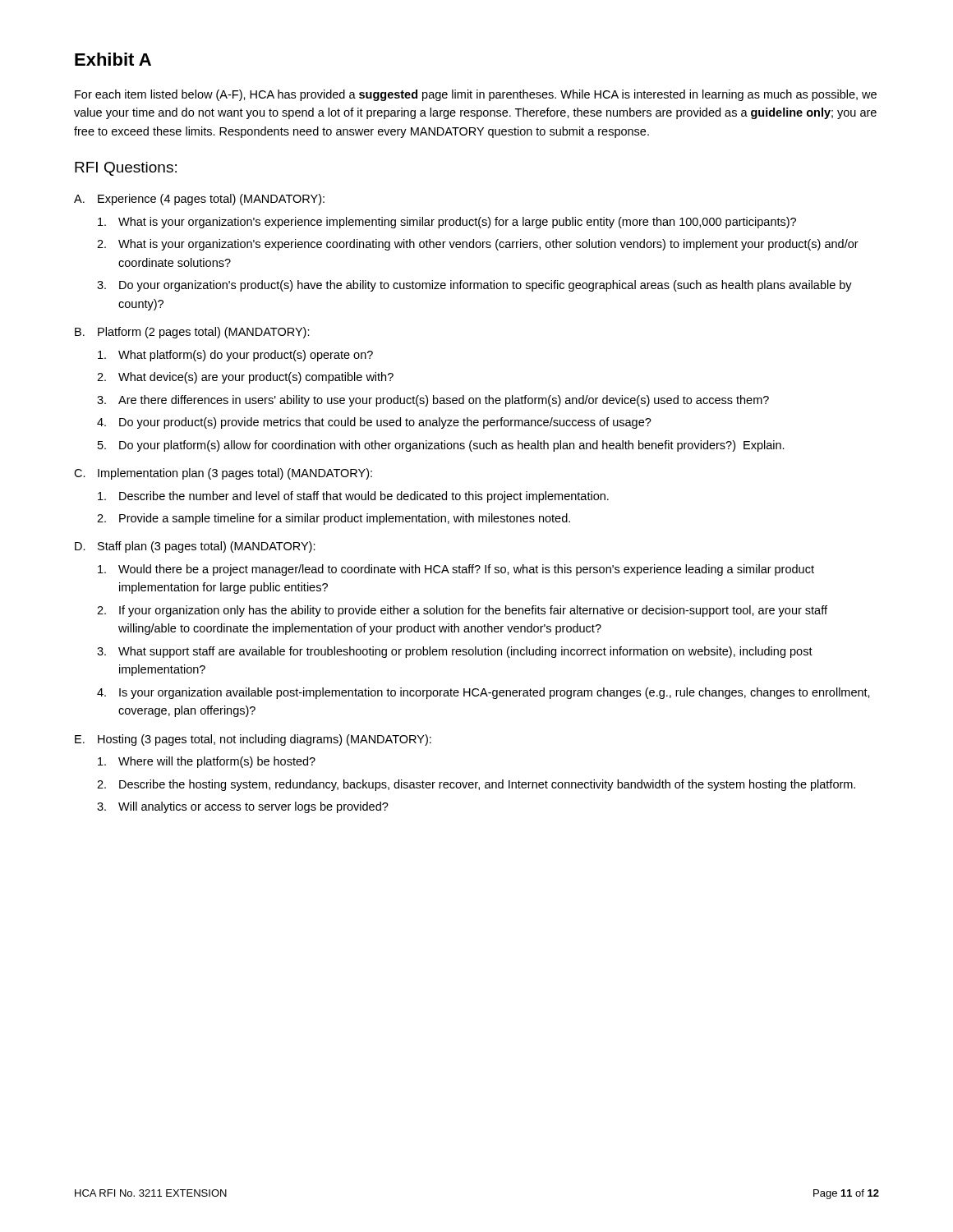This screenshot has width=953, height=1232.
Task: Point to the block beginning "Where will the platform(s) be"
Action: tap(206, 762)
